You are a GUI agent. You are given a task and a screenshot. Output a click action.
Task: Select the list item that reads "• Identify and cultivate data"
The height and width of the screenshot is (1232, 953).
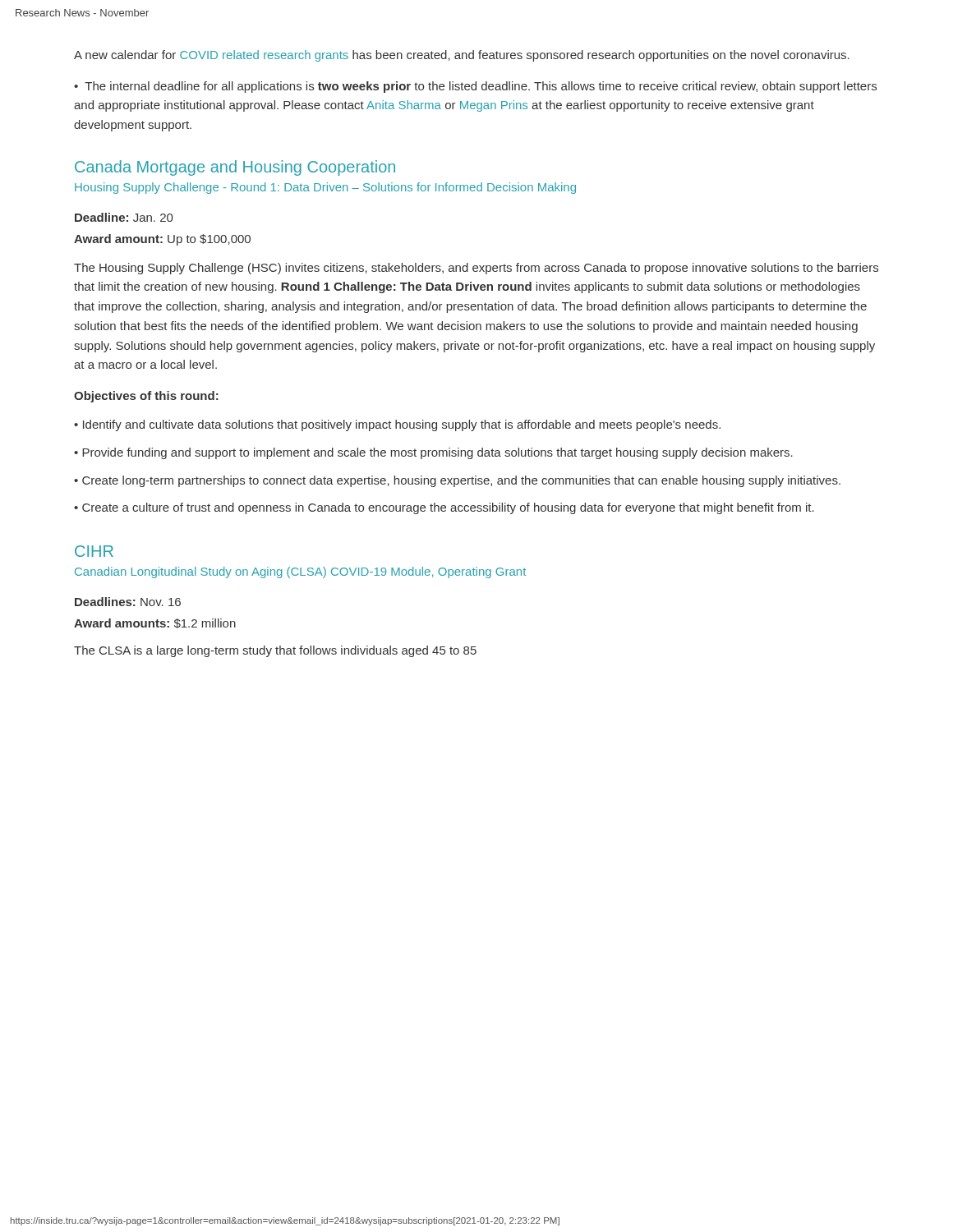(x=398, y=424)
